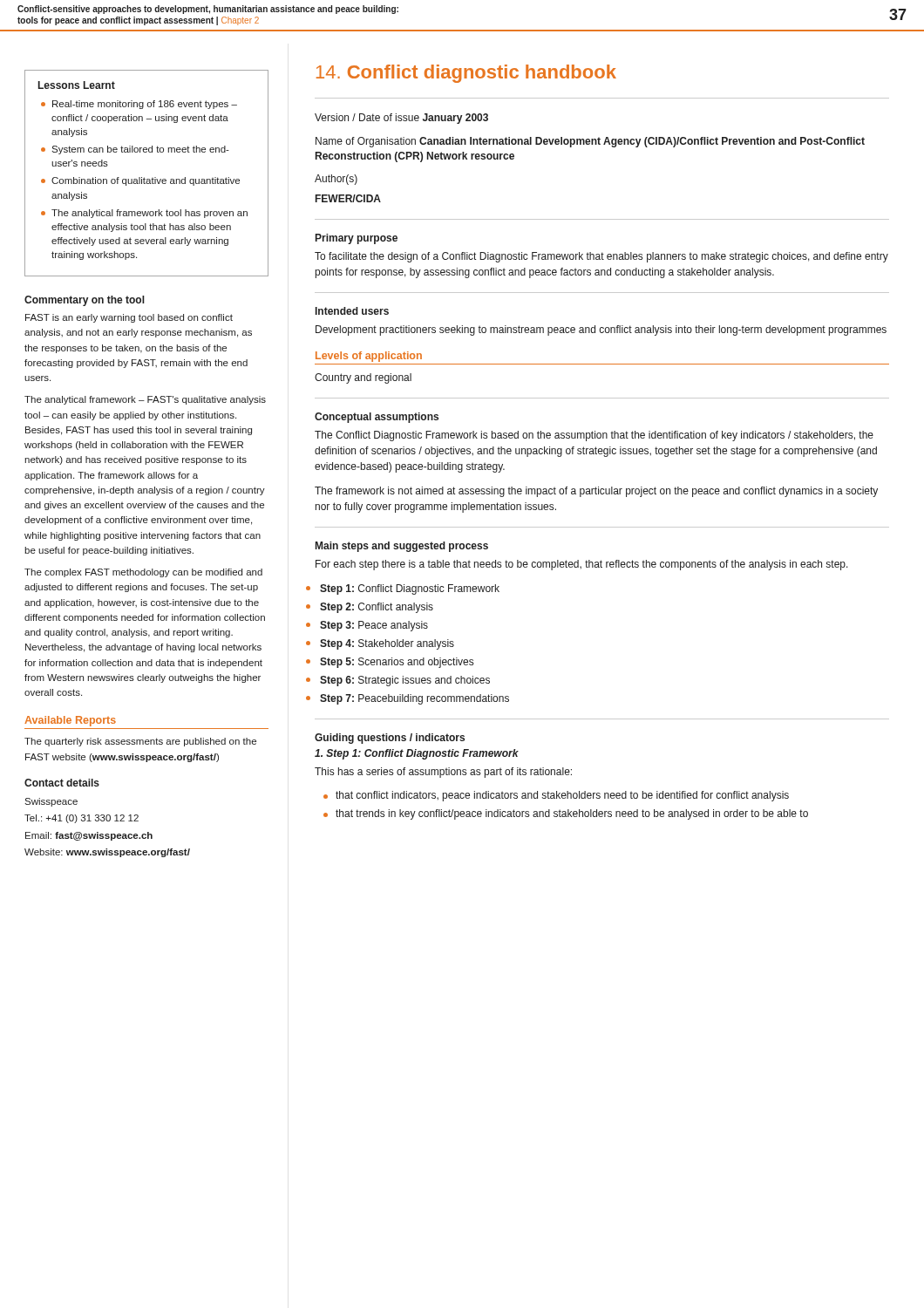Click on the region starting "Main steps and suggested process"

tap(402, 546)
